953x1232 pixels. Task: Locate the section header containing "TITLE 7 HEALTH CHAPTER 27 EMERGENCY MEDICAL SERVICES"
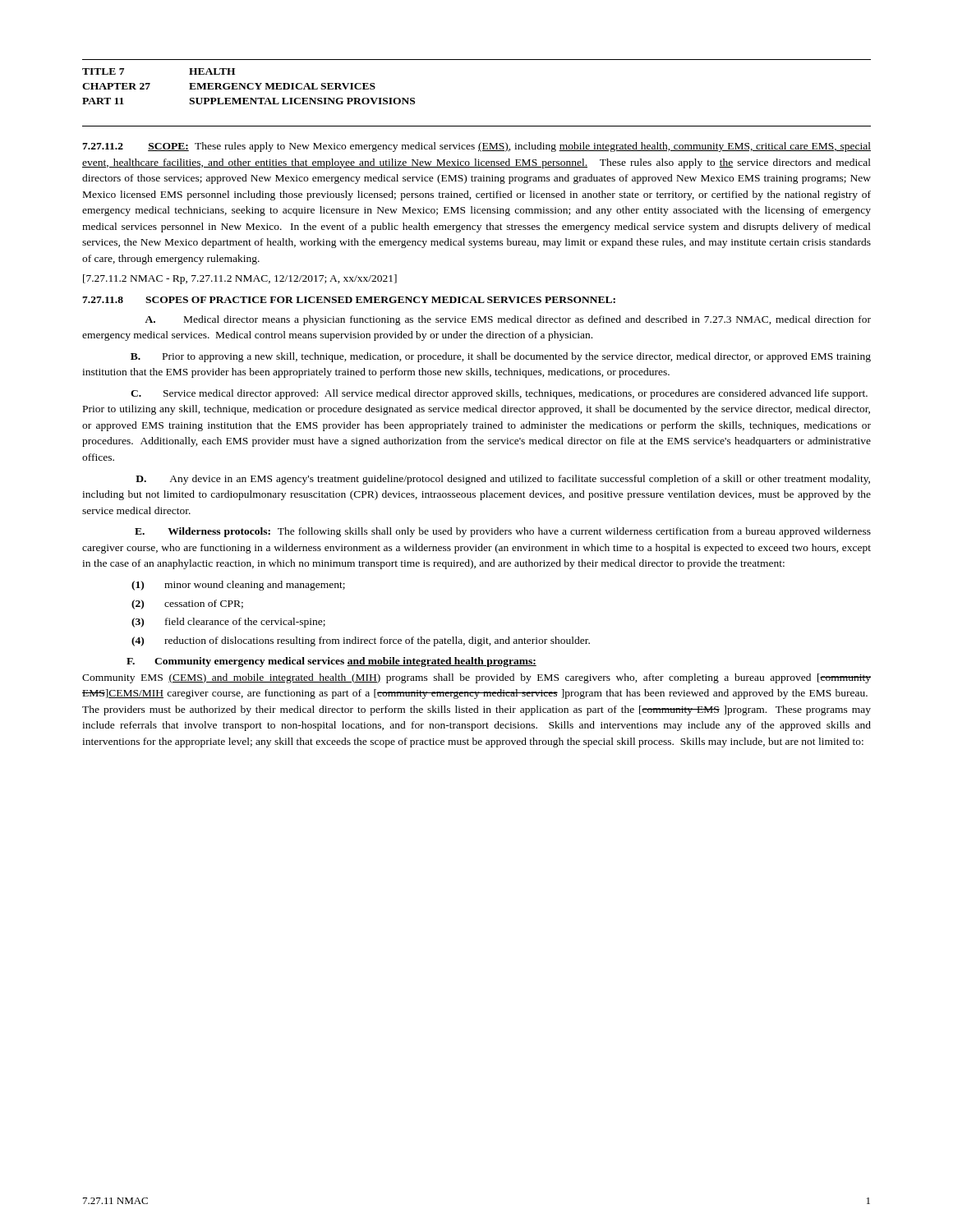pyautogui.click(x=249, y=87)
